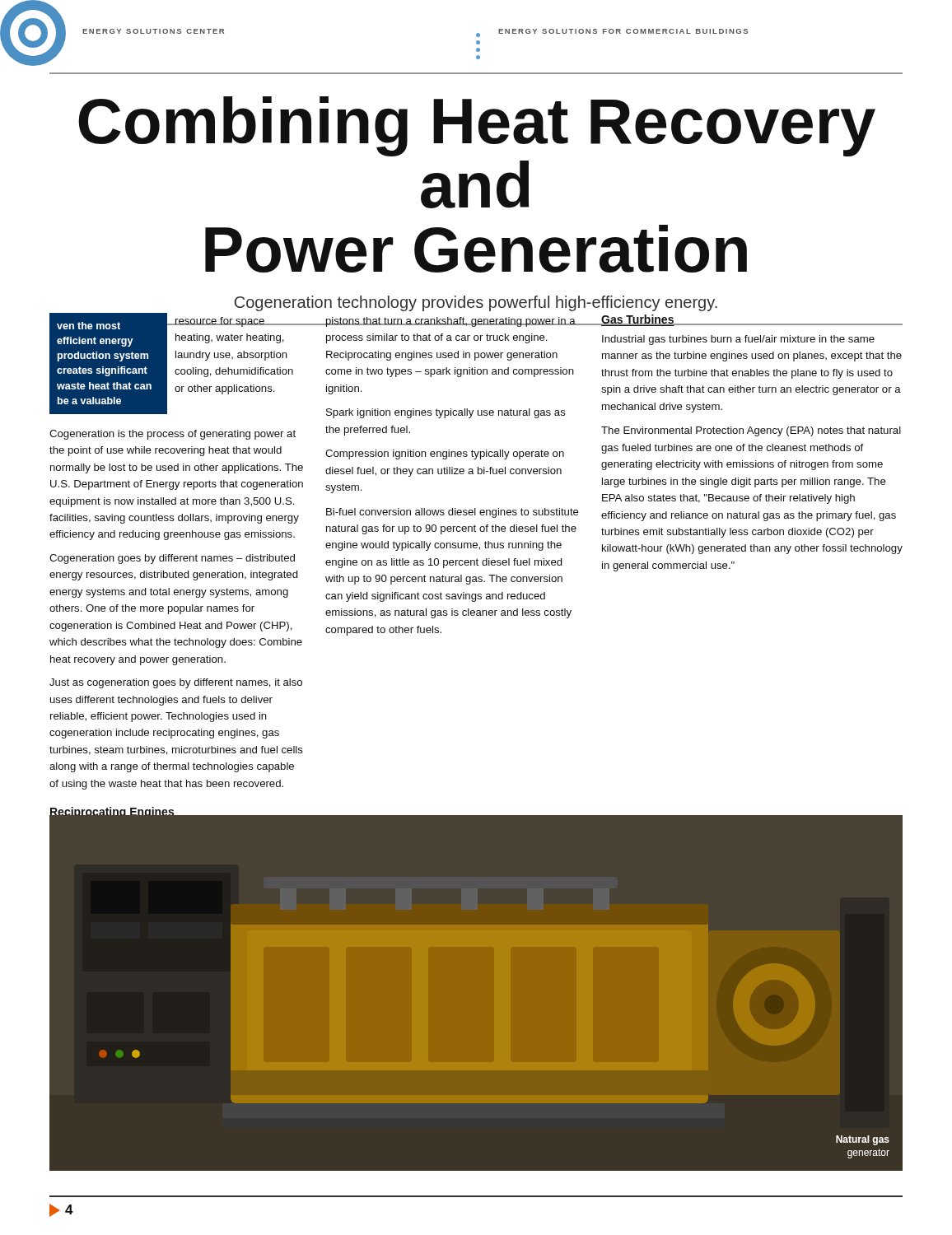Locate the element starting "Natural gasgenerator"
Image resolution: width=952 pixels, height=1235 pixels.
(863, 1146)
